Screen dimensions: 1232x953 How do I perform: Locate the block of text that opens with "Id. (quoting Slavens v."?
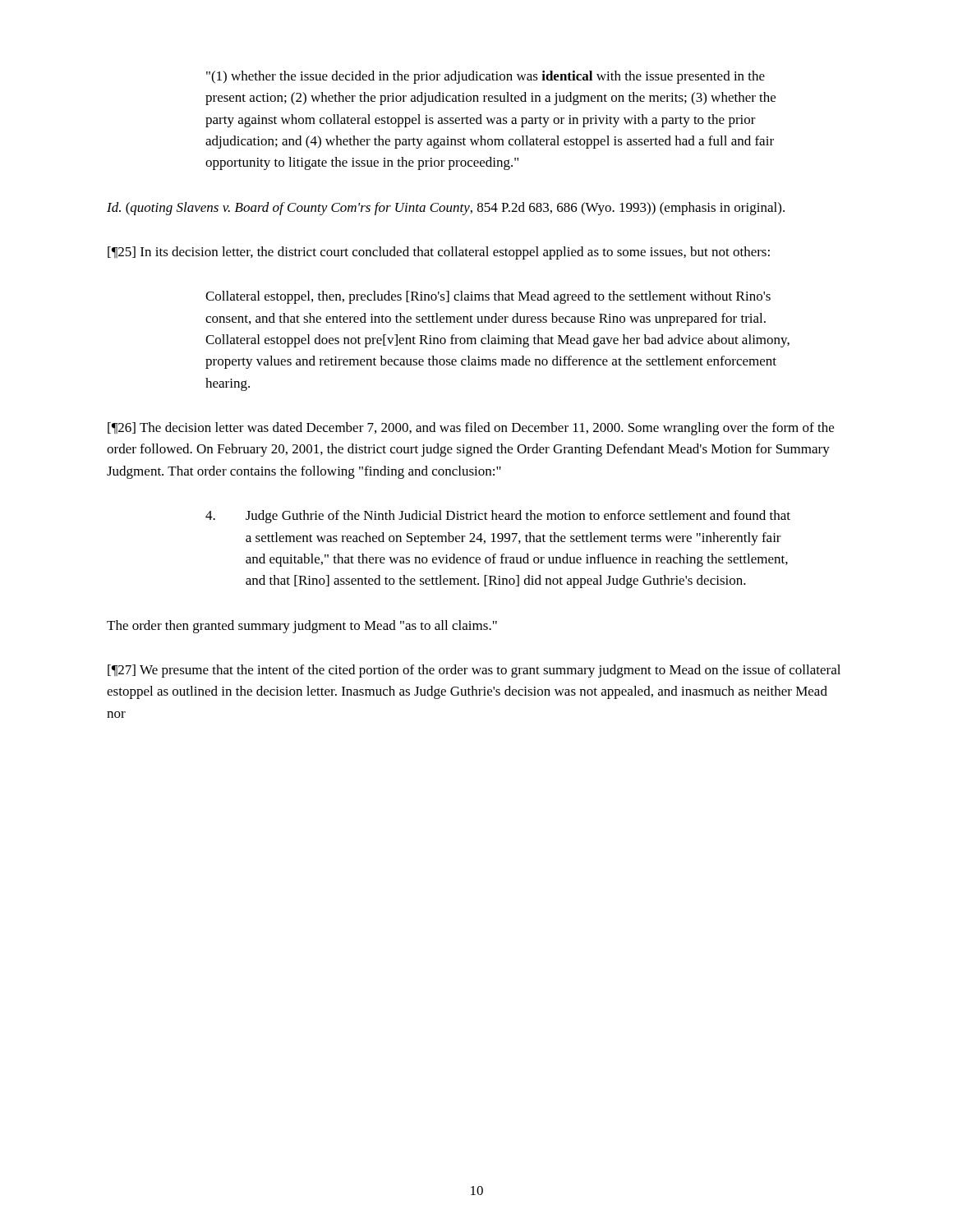point(476,208)
